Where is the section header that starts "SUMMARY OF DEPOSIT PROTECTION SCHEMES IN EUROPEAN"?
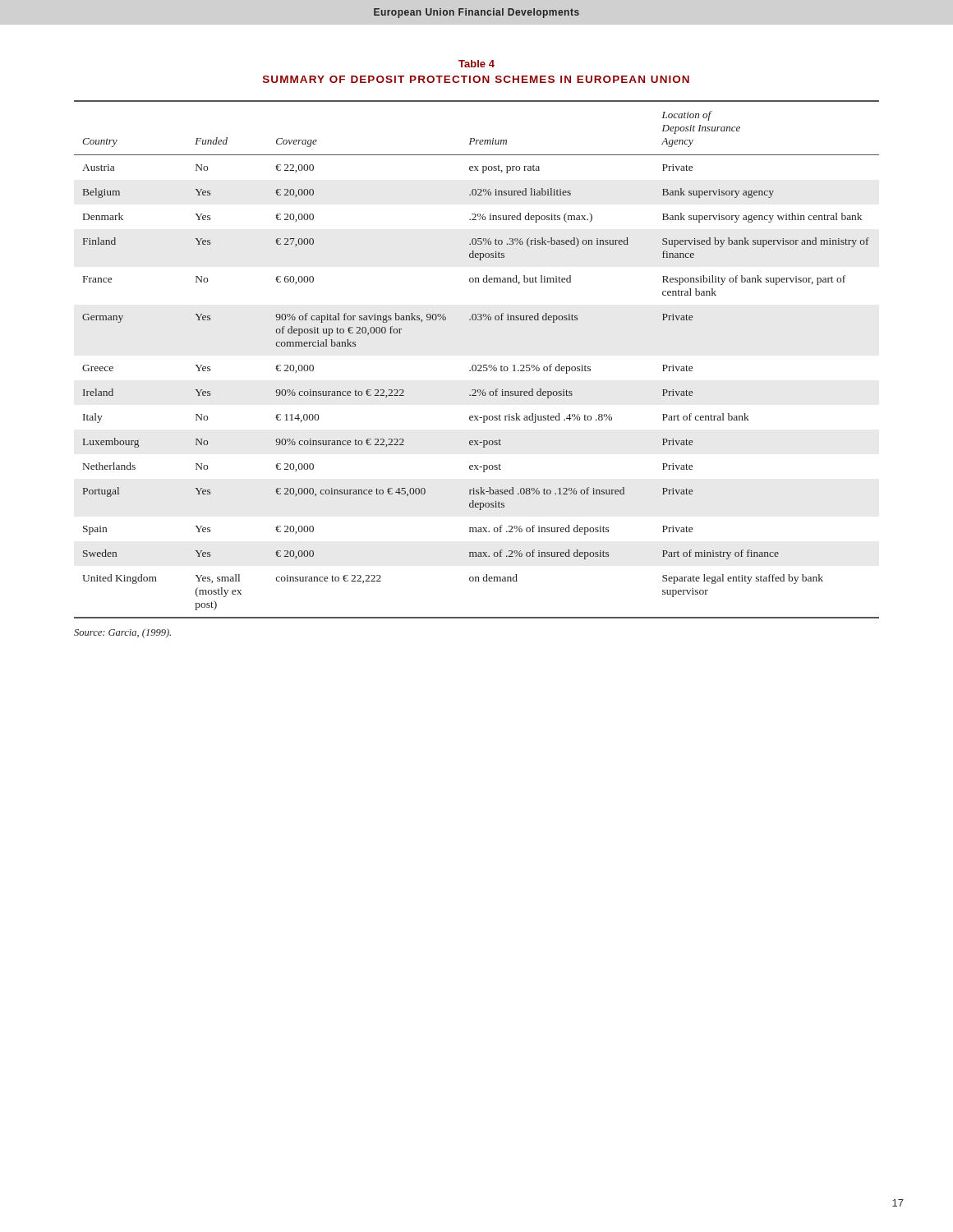 (476, 79)
